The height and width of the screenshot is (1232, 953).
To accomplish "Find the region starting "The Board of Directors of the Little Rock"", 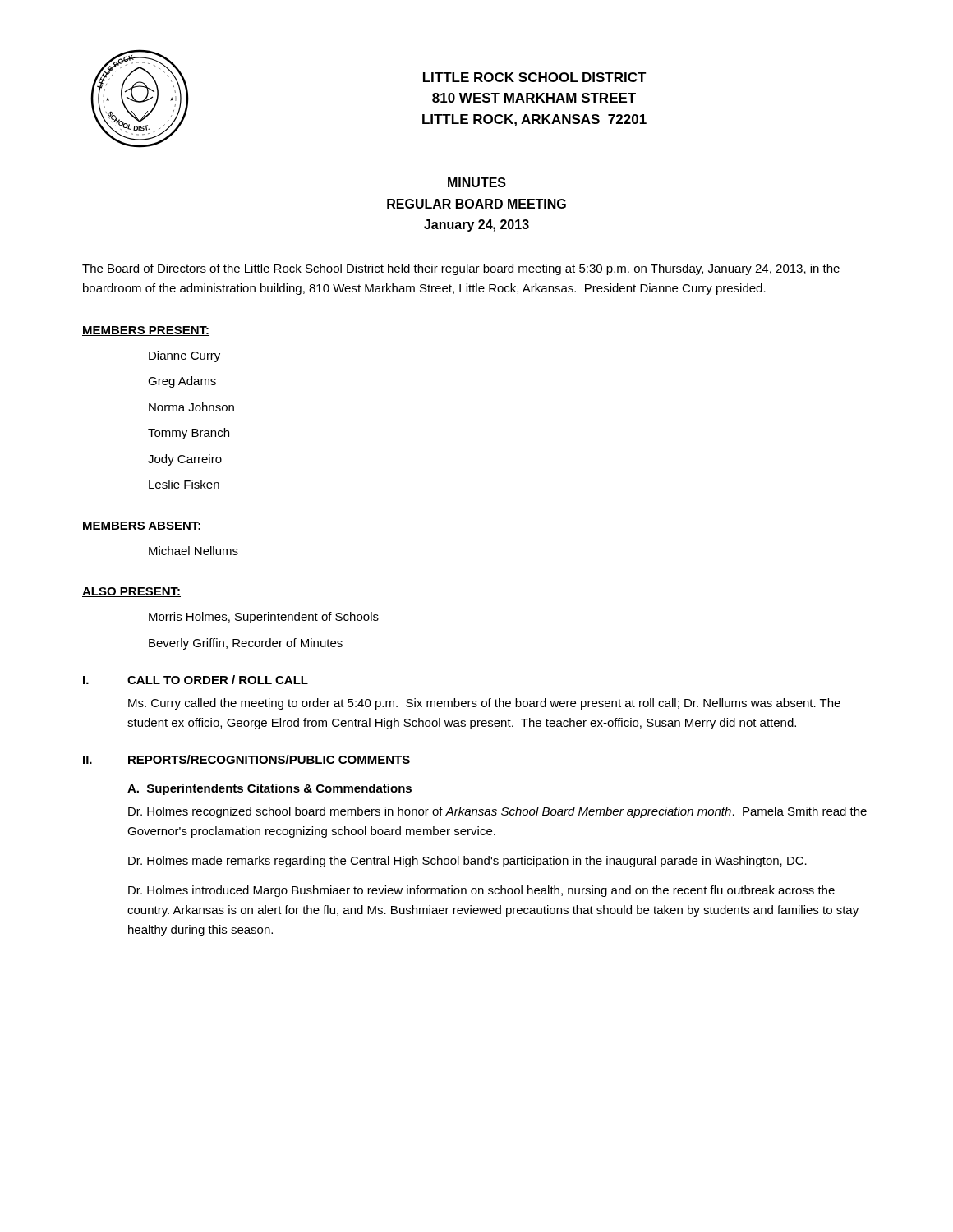I will [461, 278].
